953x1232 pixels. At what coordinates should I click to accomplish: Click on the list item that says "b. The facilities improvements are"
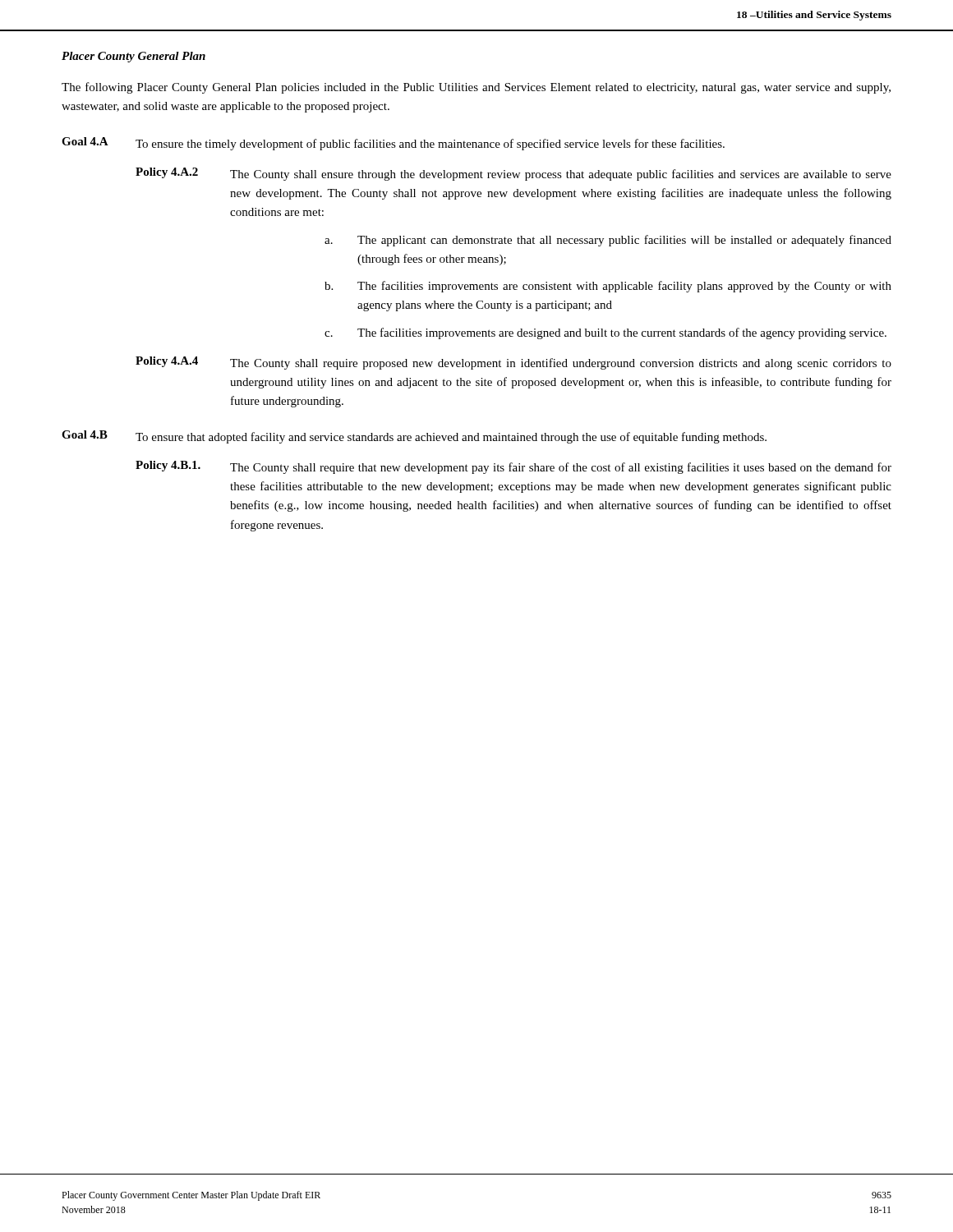pos(608,296)
